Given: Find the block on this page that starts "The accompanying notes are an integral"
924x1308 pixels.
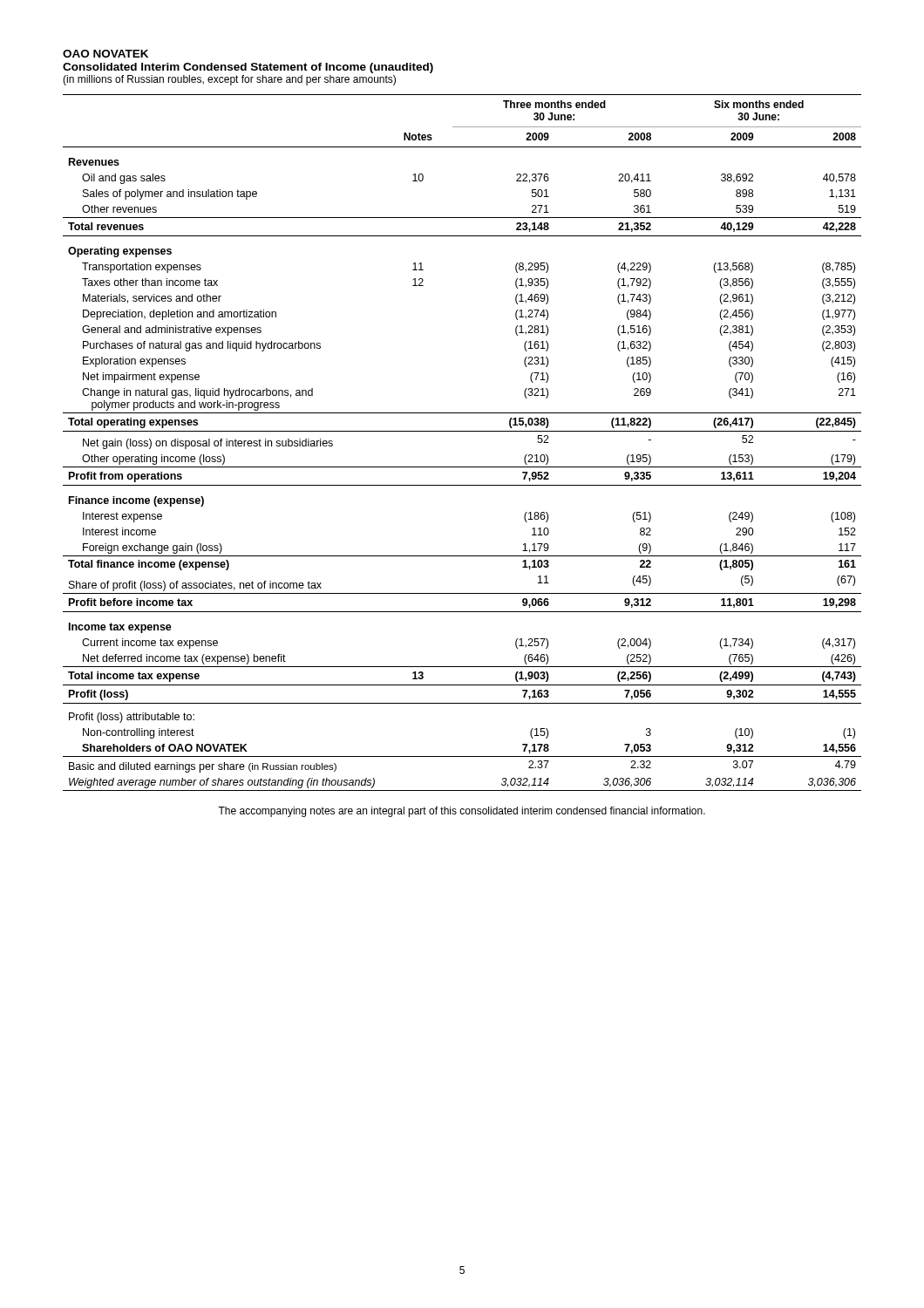Looking at the screenshot, I should coord(462,811).
